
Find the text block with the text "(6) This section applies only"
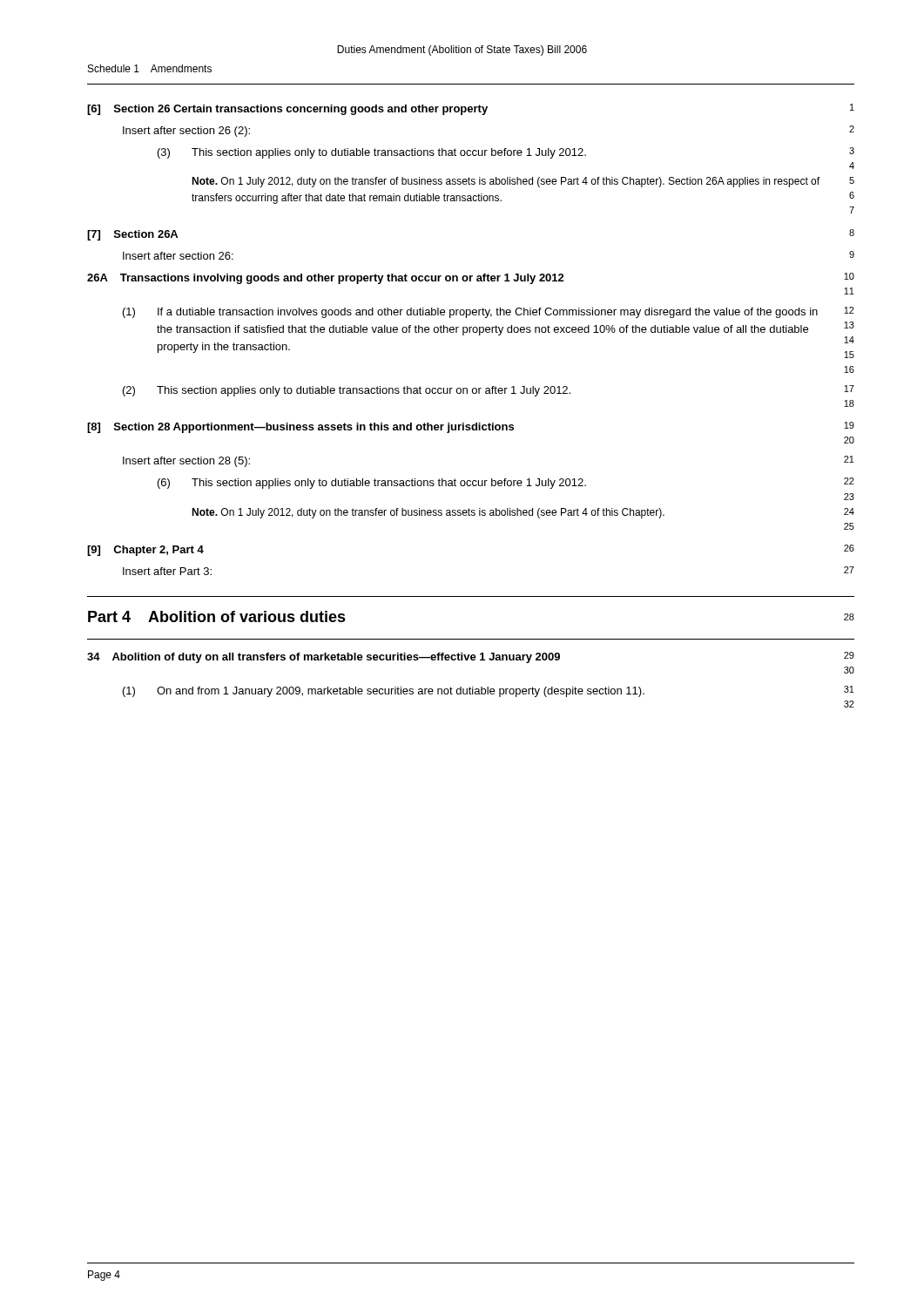point(471,489)
